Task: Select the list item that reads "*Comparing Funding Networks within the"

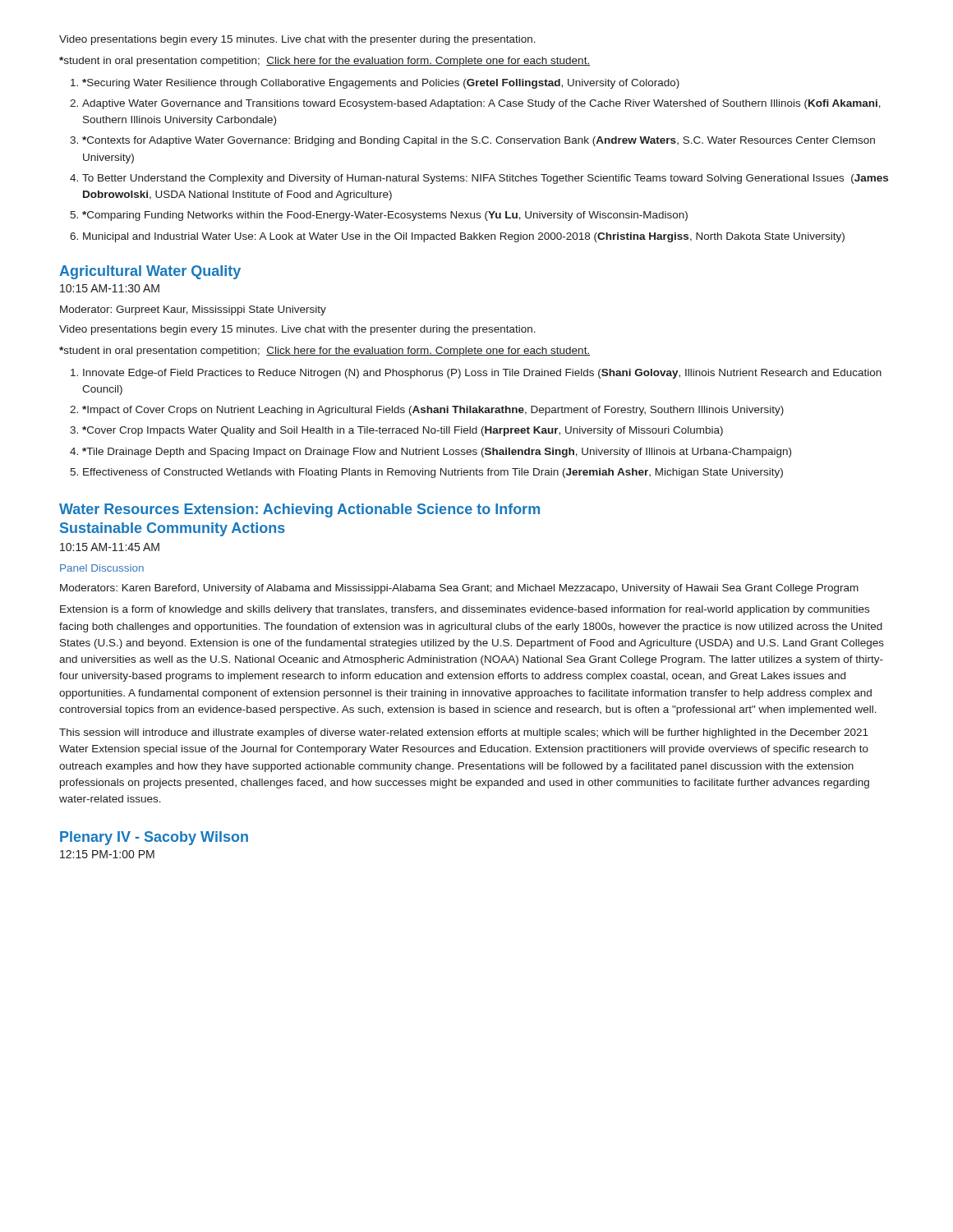Action: pos(385,215)
